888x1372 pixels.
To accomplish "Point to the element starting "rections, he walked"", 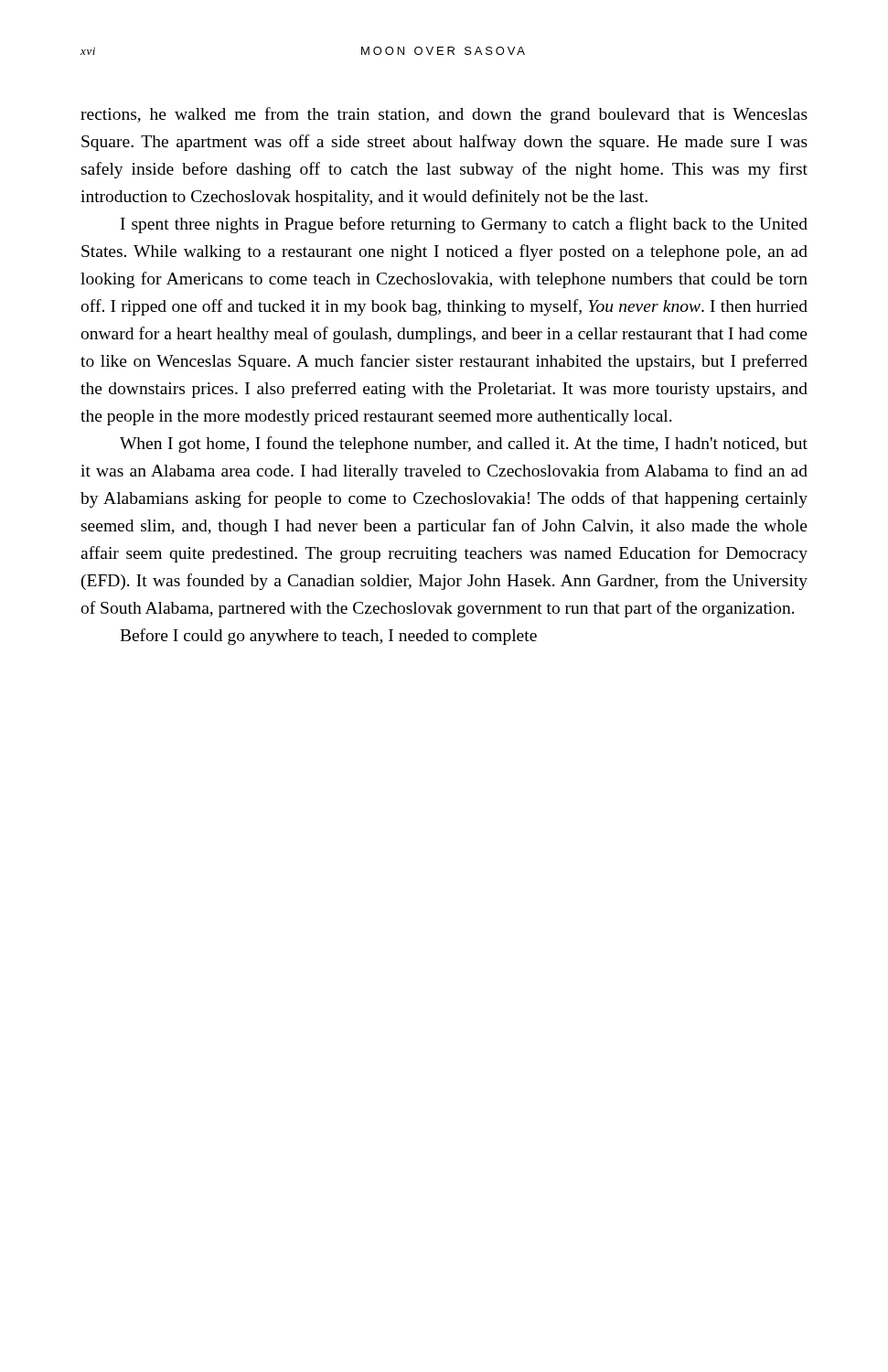I will (444, 156).
